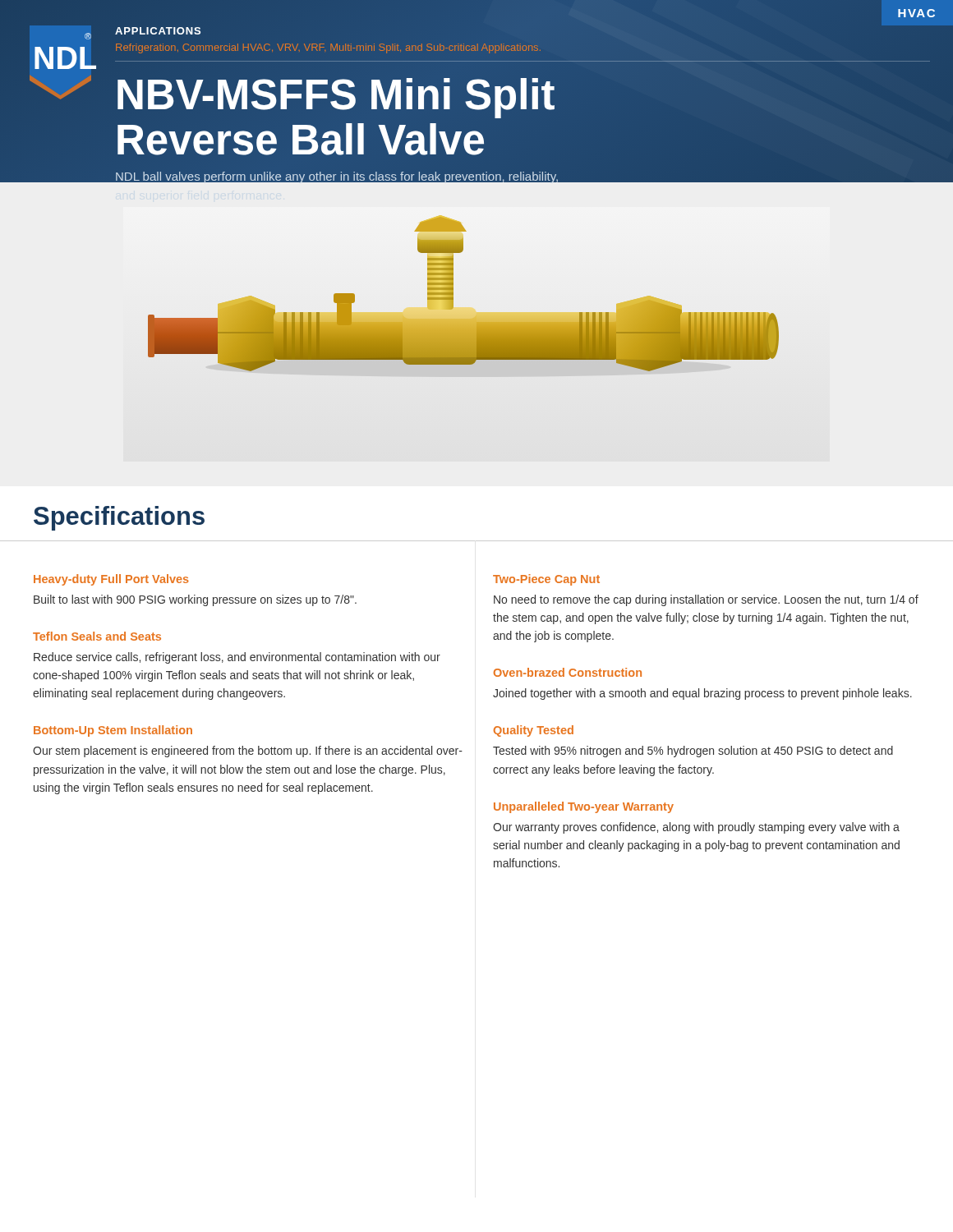Find the photo
This screenshot has width=953, height=1232.
(x=476, y=334)
